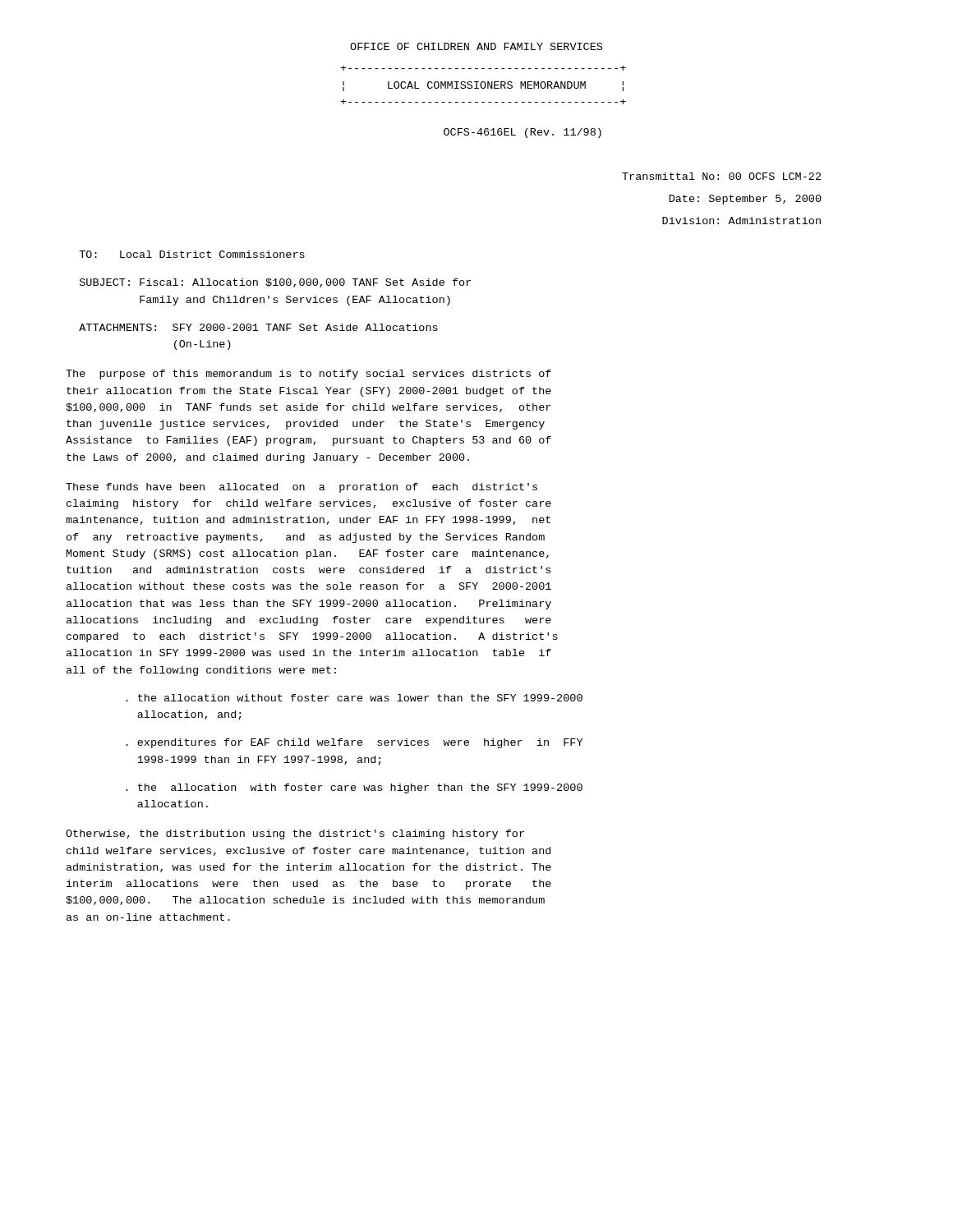The height and width of the screenshot is (1232, 953).
Task: Select the passage starting ". expenditures for EAF child welfare"
Action: pos(337,751)
